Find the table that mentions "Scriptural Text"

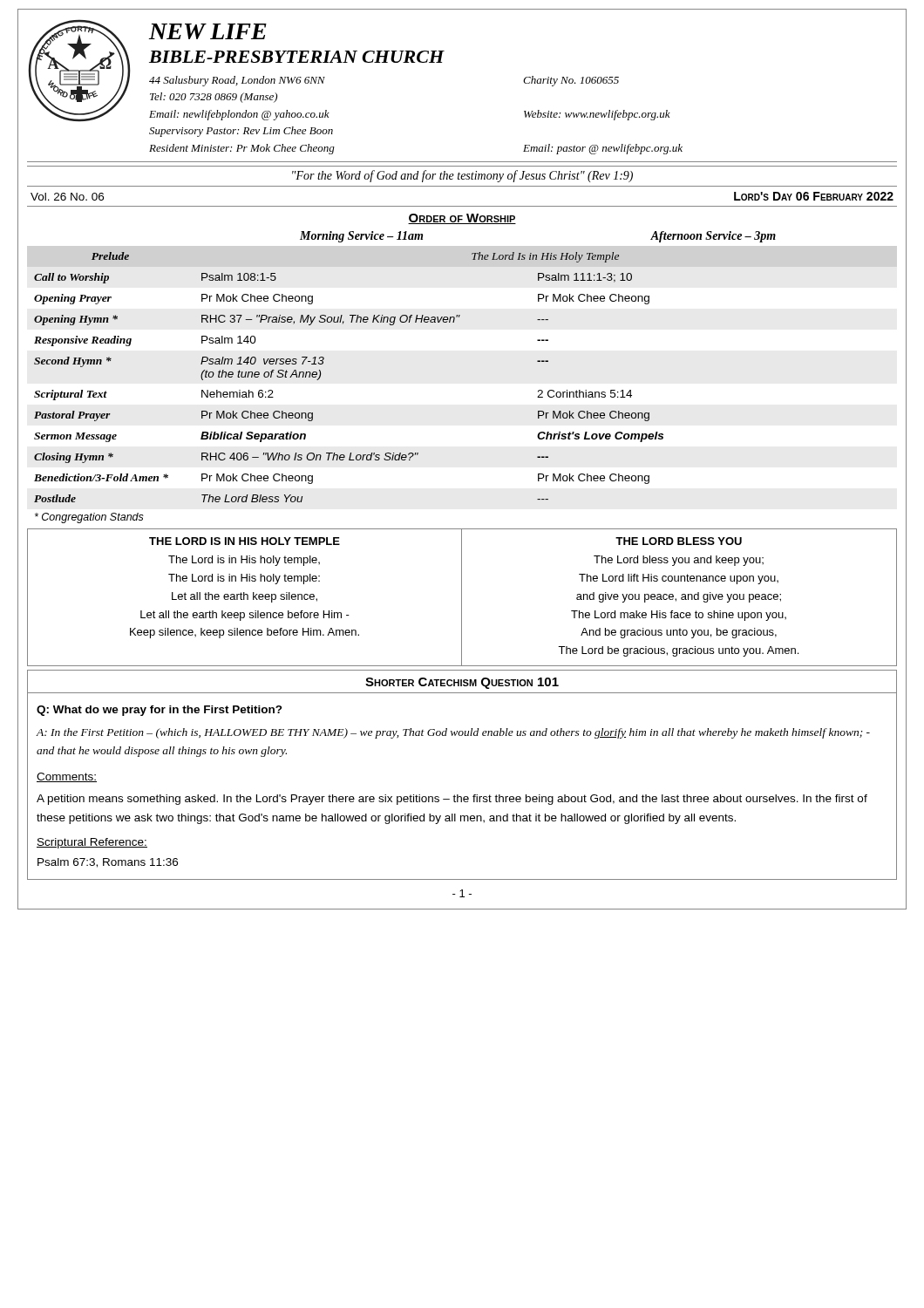(462, 368)
